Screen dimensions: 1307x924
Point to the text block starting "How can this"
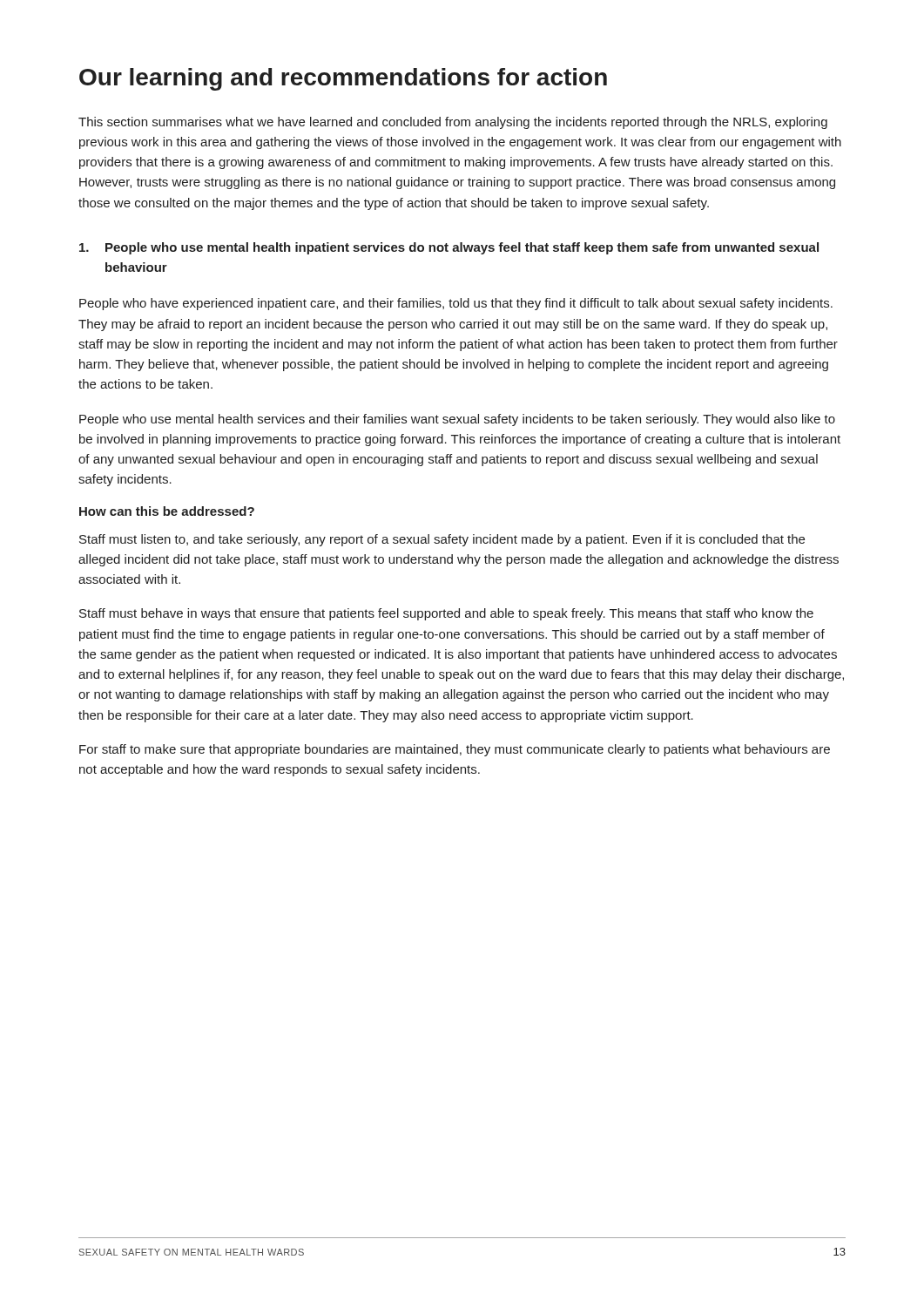point(167,511)
